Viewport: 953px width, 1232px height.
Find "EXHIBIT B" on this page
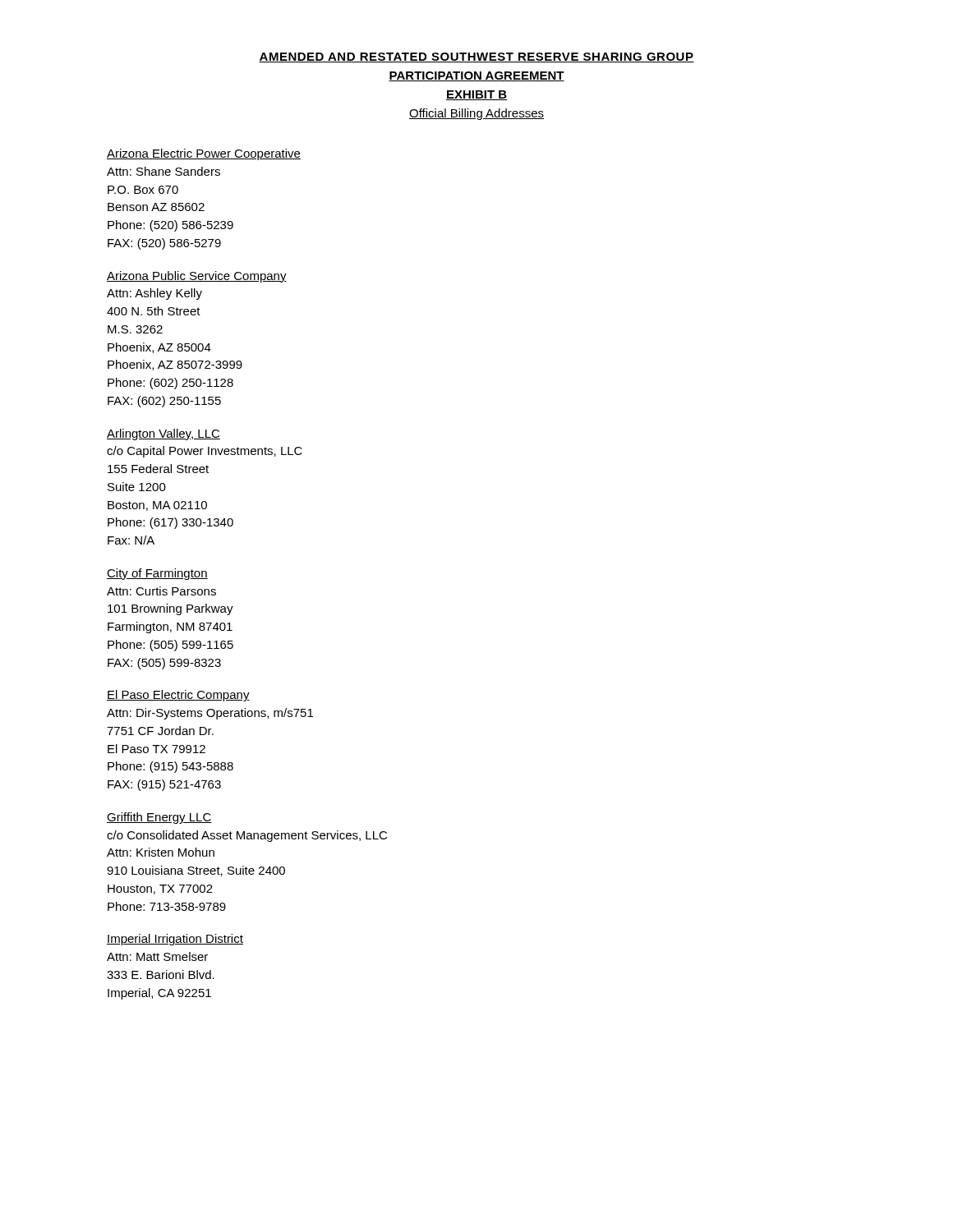pyautogui.click(x=476, y=94)
